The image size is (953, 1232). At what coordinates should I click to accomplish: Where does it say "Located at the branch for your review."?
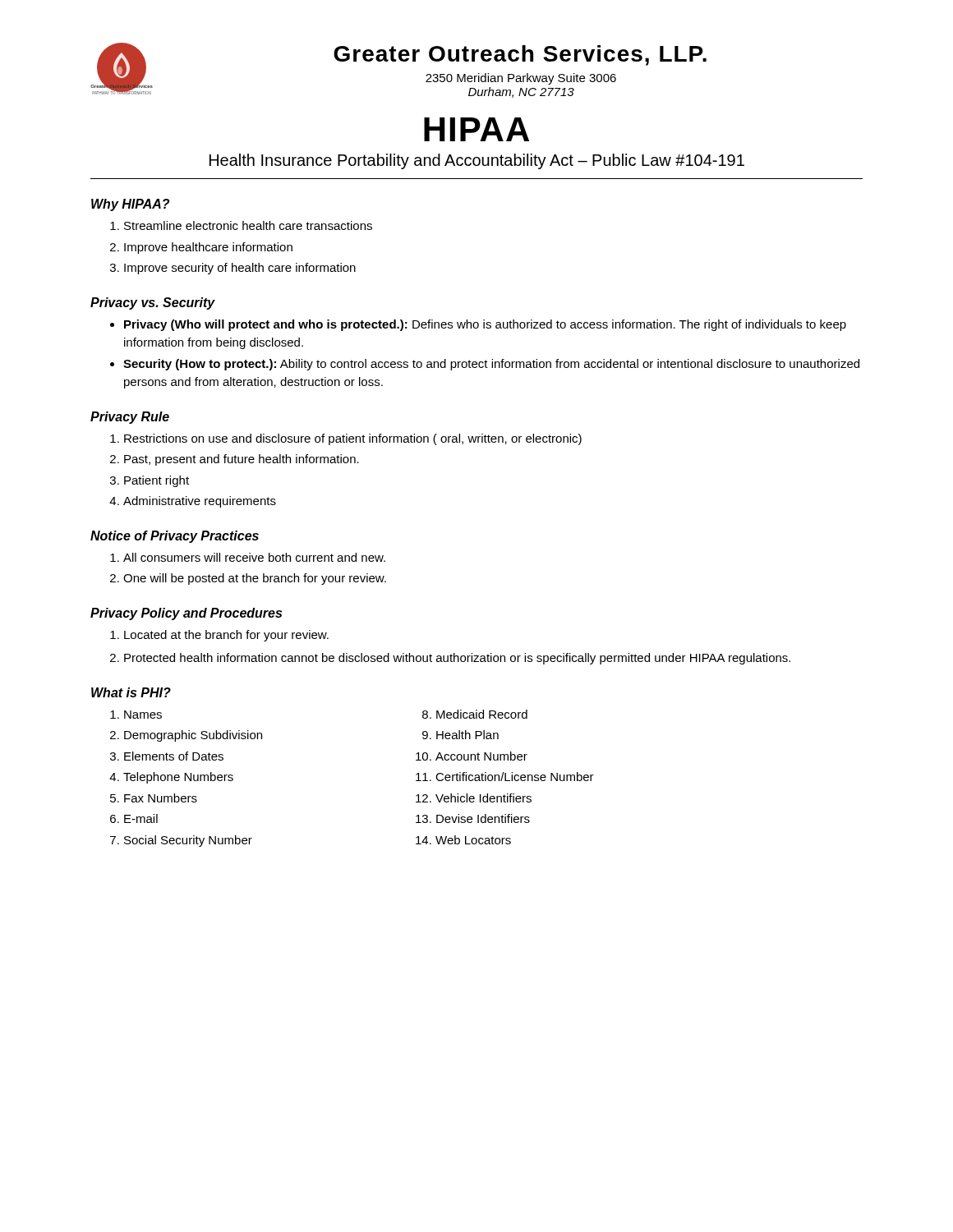point(226,634)
